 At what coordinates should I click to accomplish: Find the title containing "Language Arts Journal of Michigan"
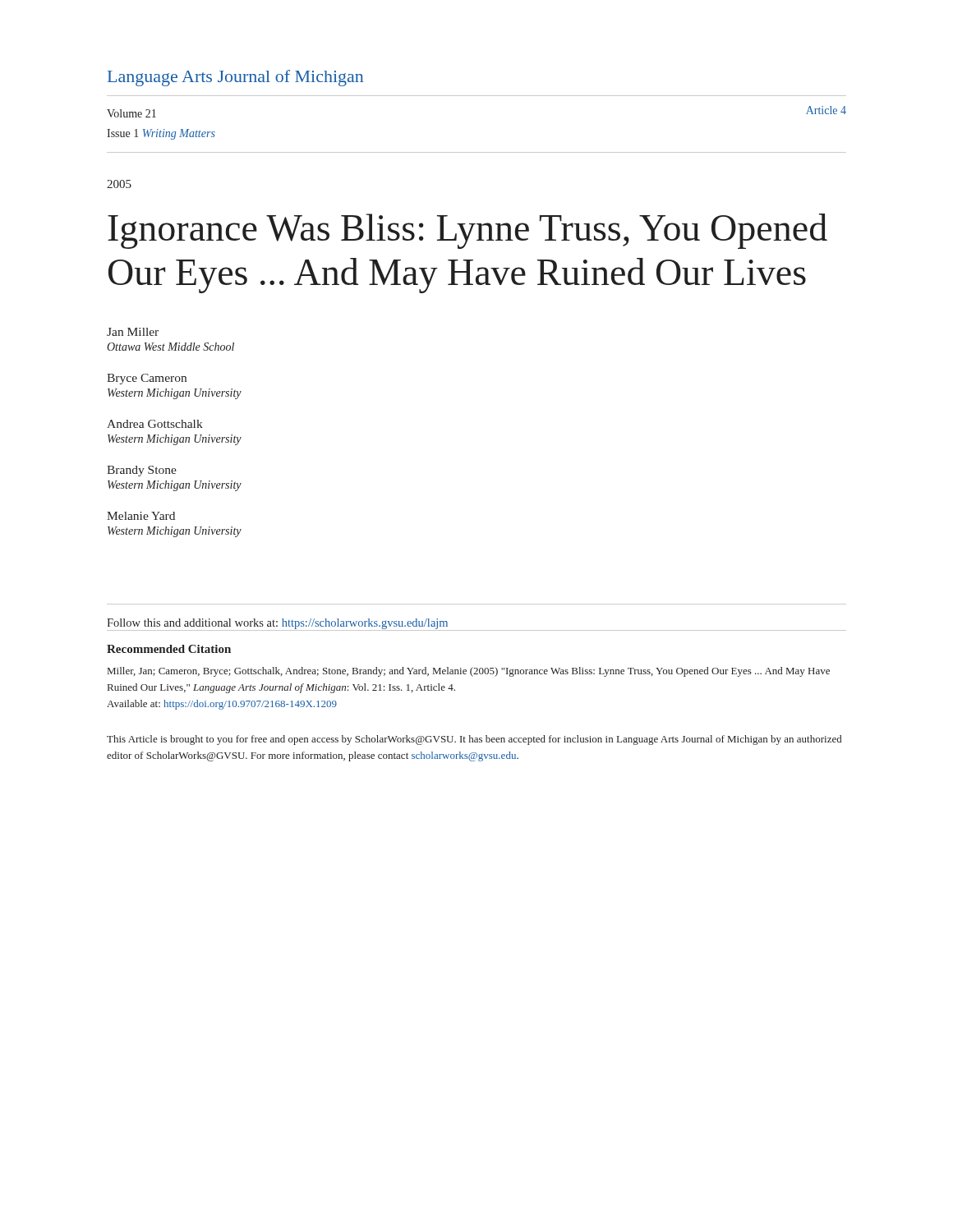tap(235, 76)
